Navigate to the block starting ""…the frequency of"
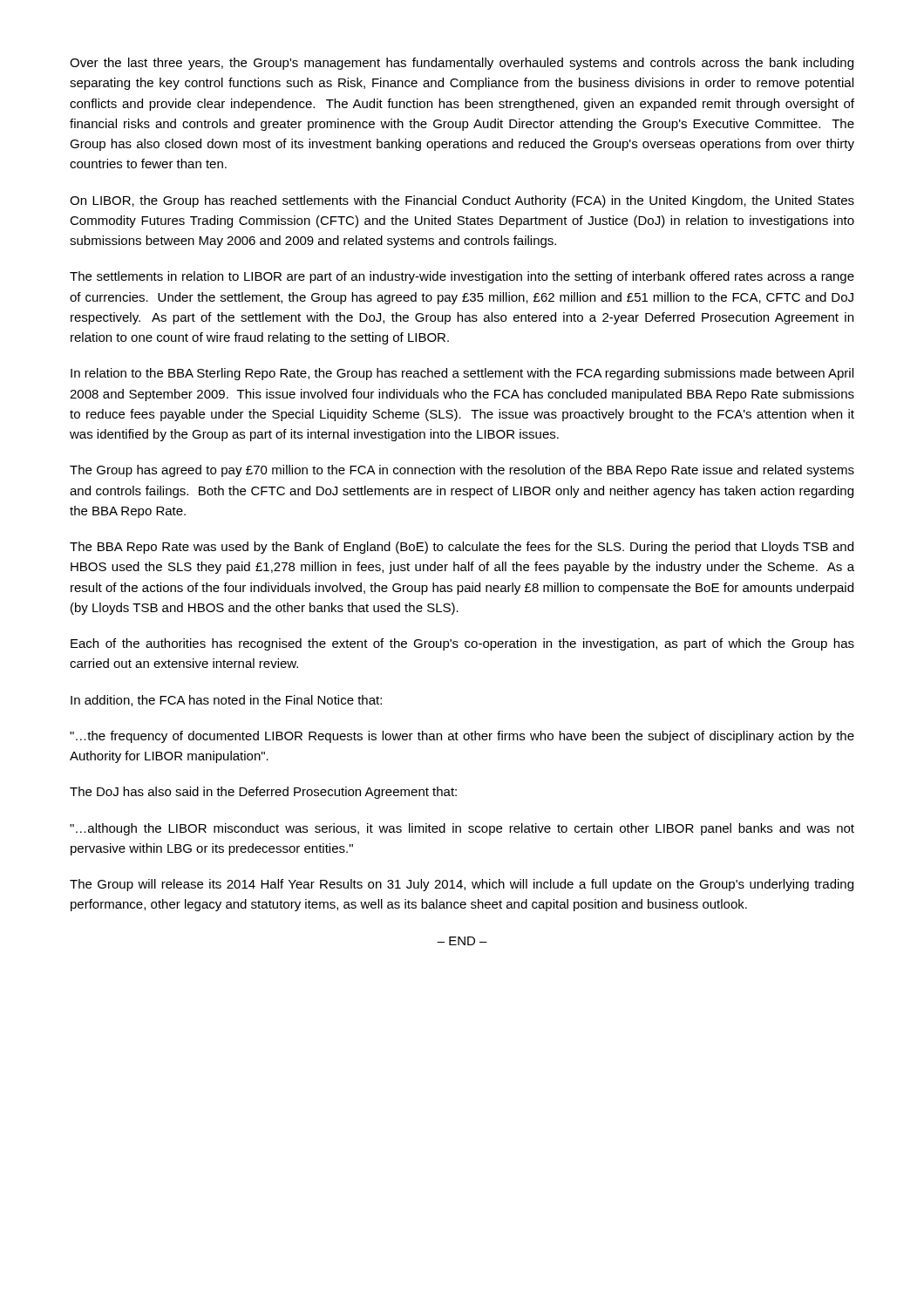Screen dimensions: 1308x924 coord(462,745)
